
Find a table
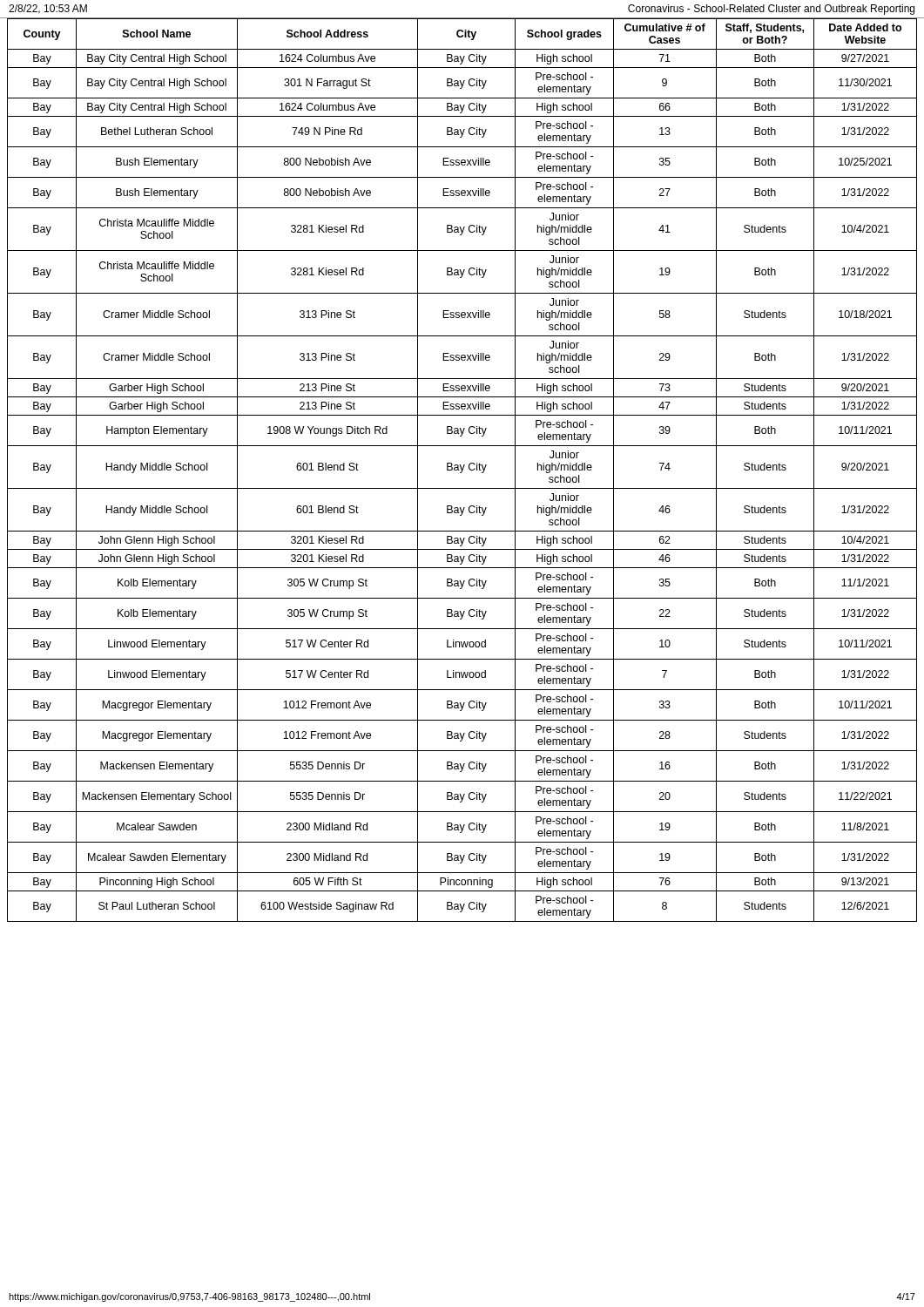[x=462, y=470]
